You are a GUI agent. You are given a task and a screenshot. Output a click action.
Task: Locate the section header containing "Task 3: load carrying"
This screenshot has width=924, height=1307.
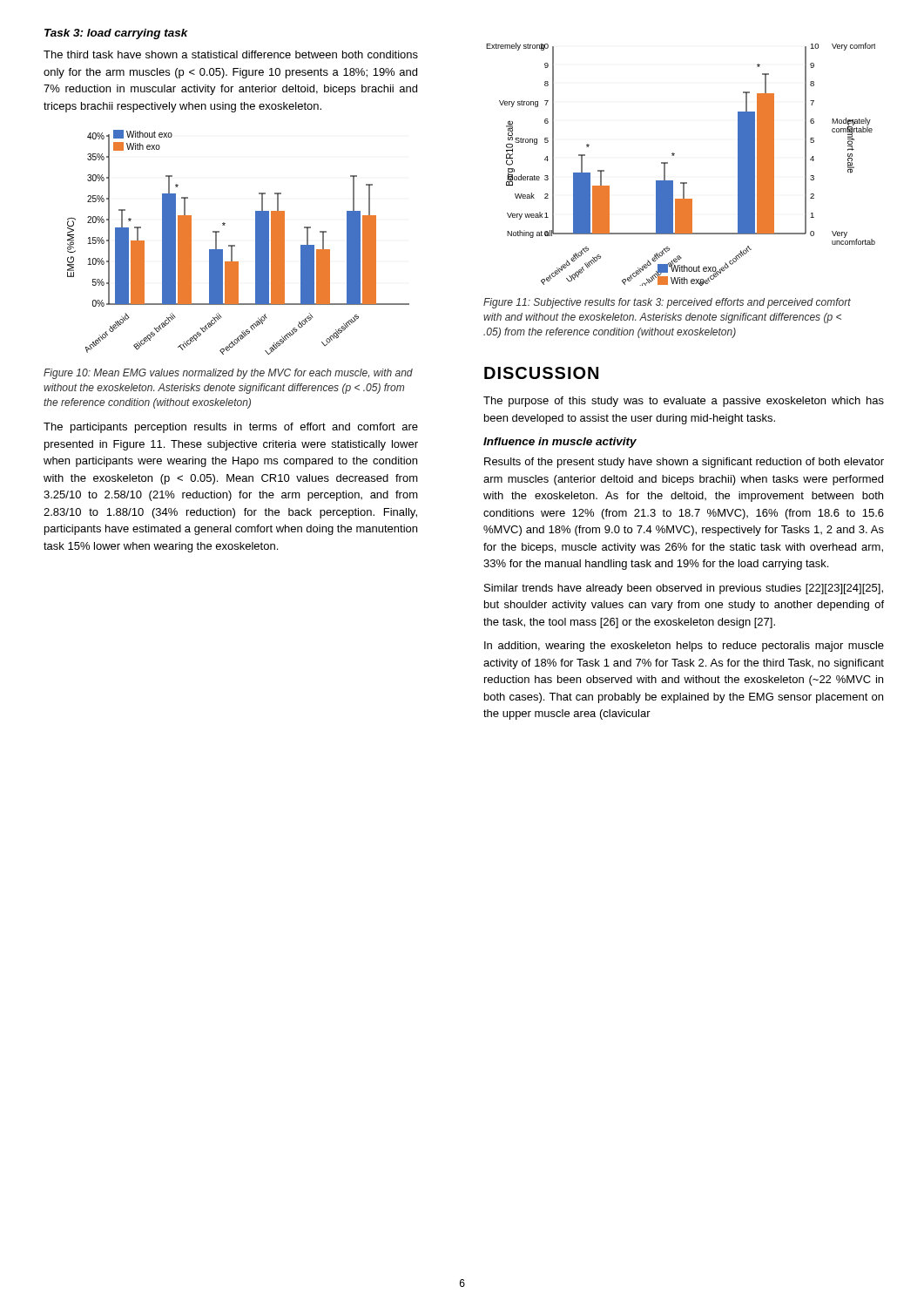116,33
